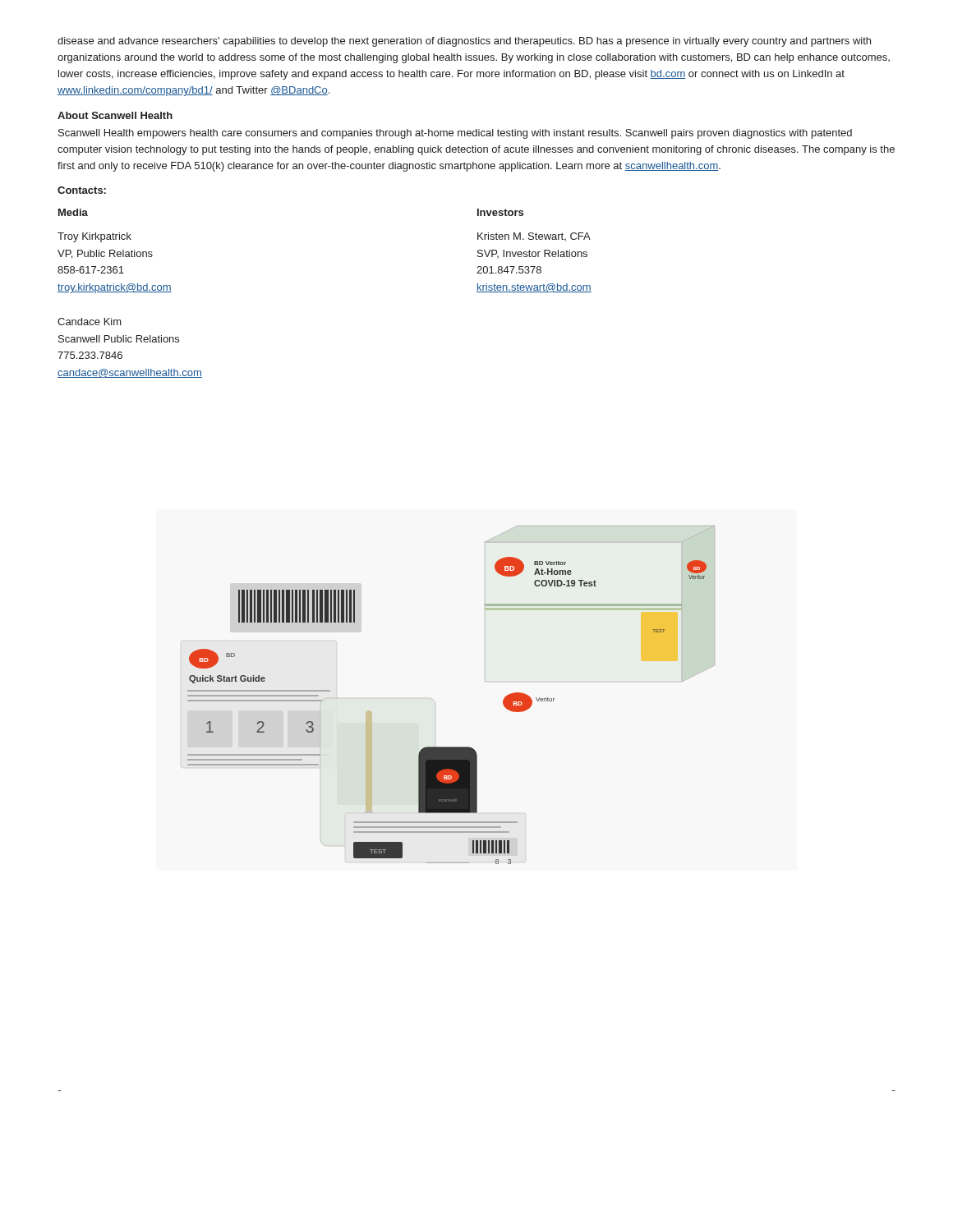Locate the table
The image size is (953, 1232).
(x=476, y=293)
